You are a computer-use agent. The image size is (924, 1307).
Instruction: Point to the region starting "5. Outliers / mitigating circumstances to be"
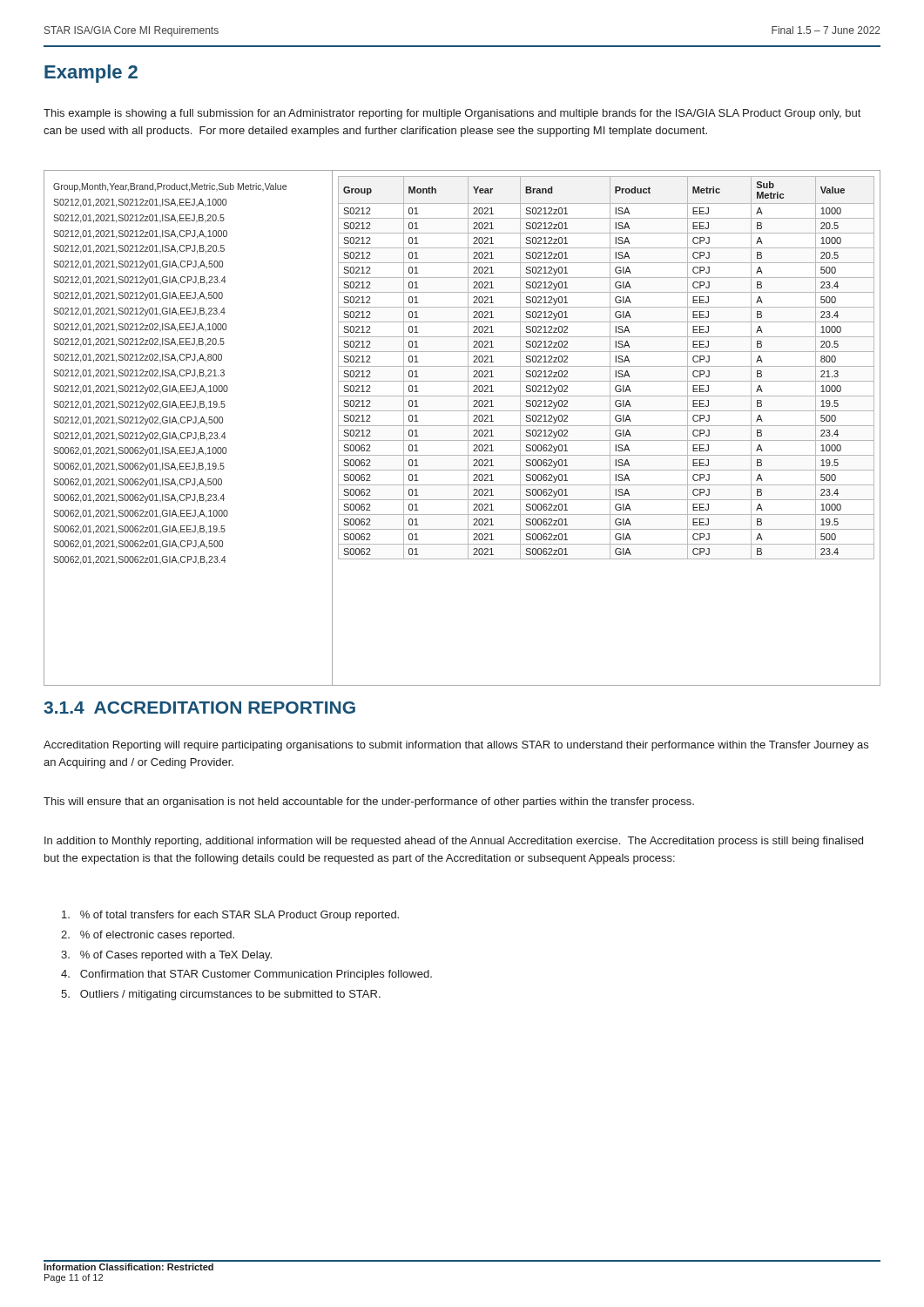click(221, 994)
